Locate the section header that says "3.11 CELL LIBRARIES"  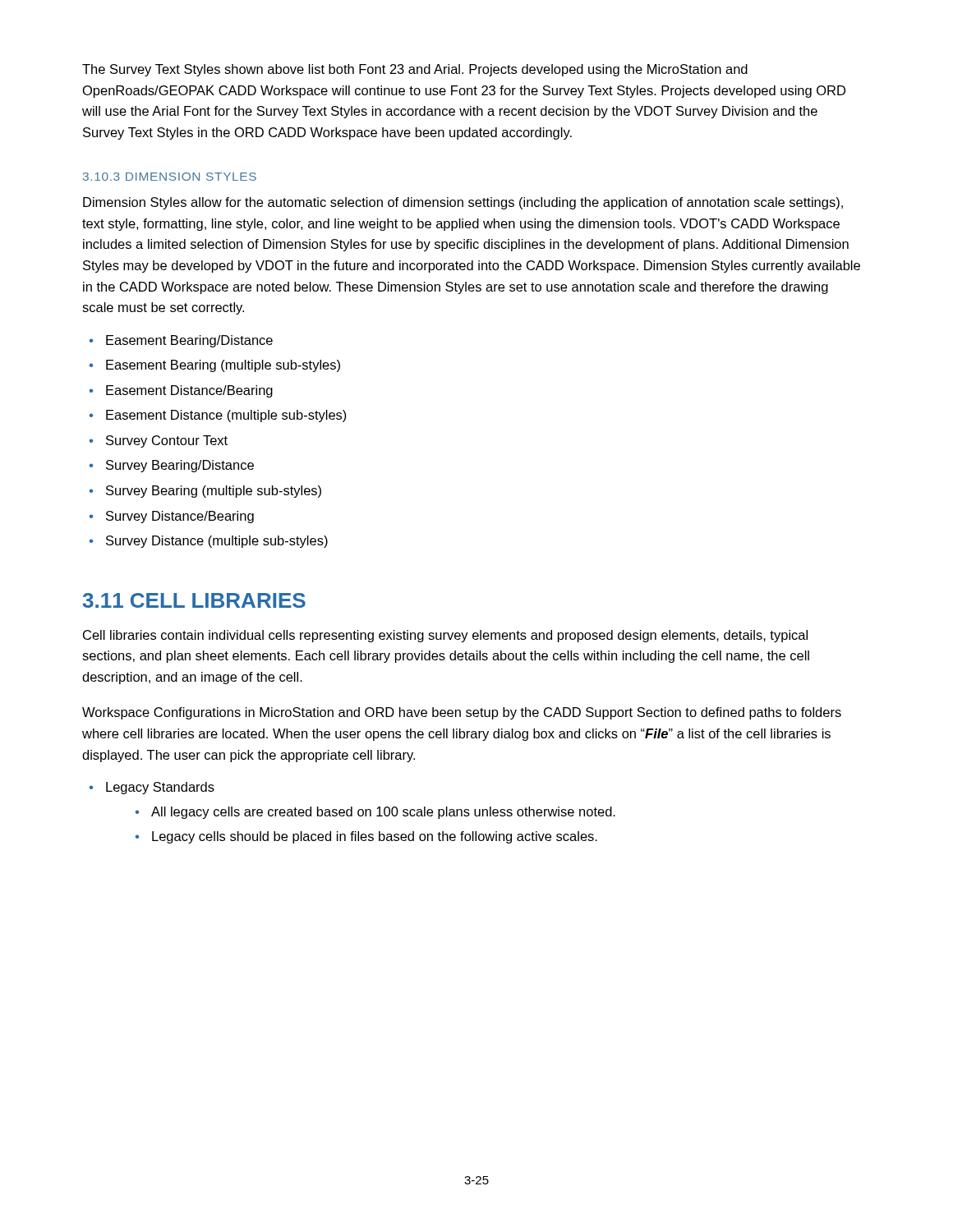194,600
